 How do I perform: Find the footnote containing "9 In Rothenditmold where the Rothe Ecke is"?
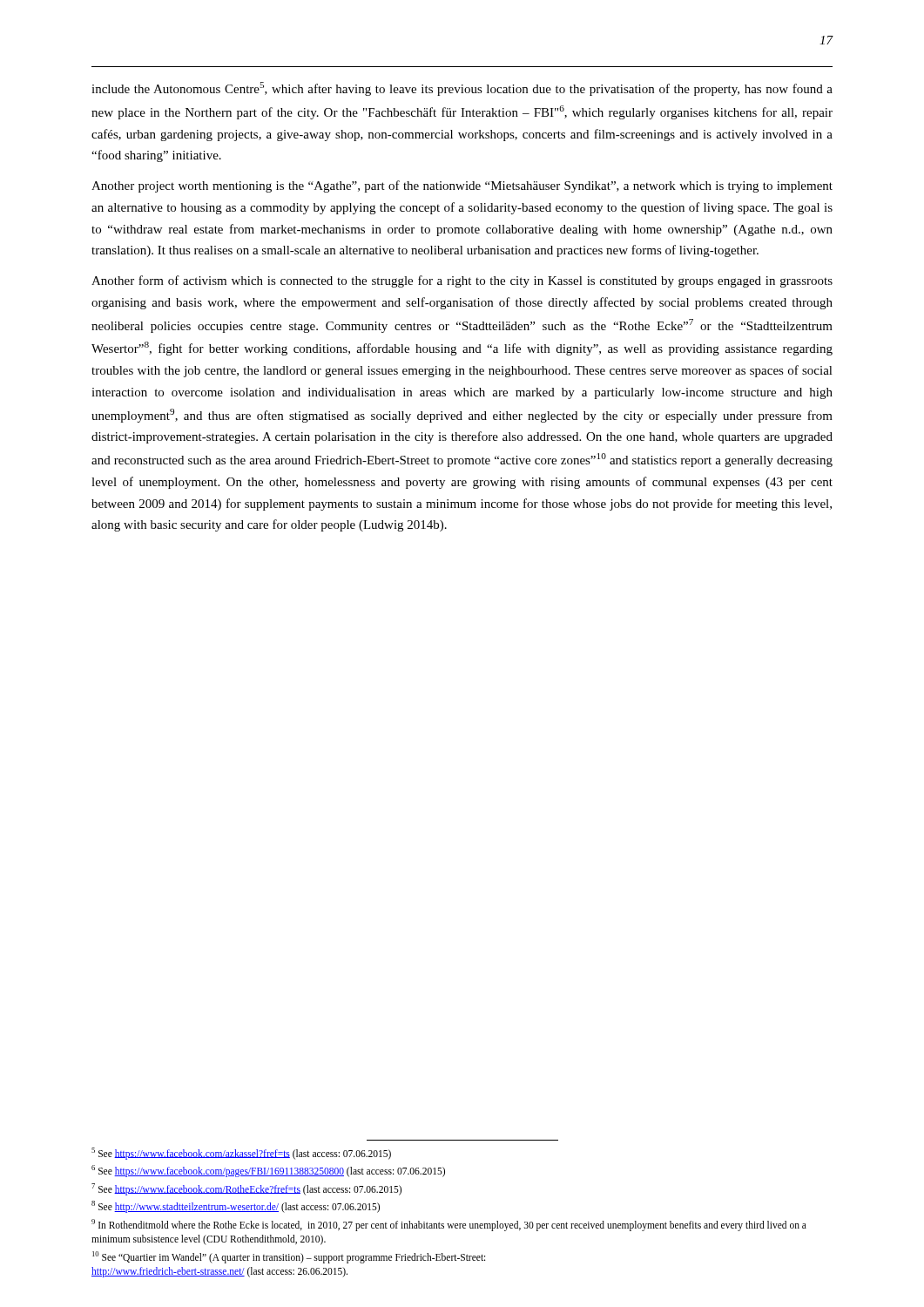(x=449, y=1231)
